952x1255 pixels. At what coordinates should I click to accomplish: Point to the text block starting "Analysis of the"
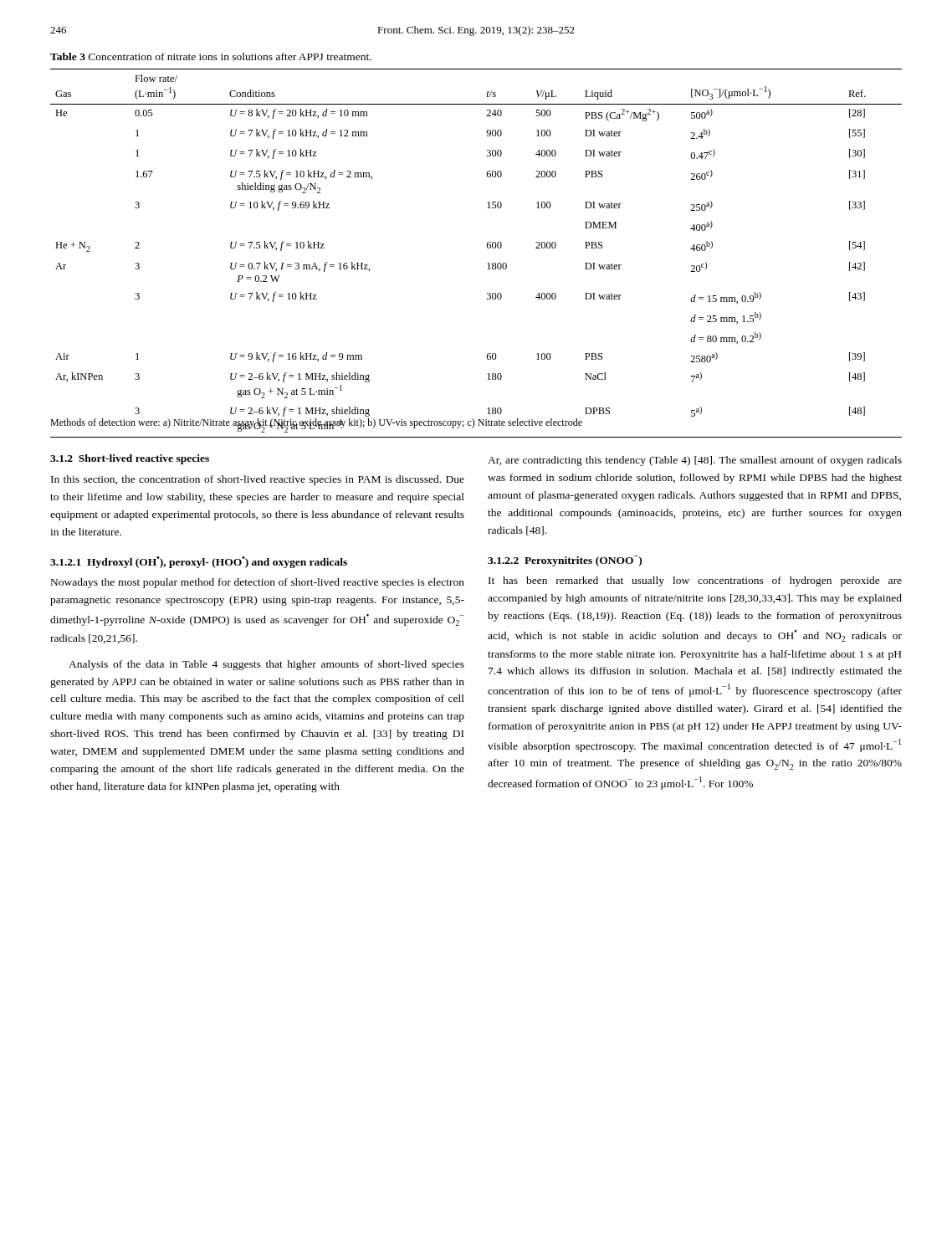(x=257, y=725)
